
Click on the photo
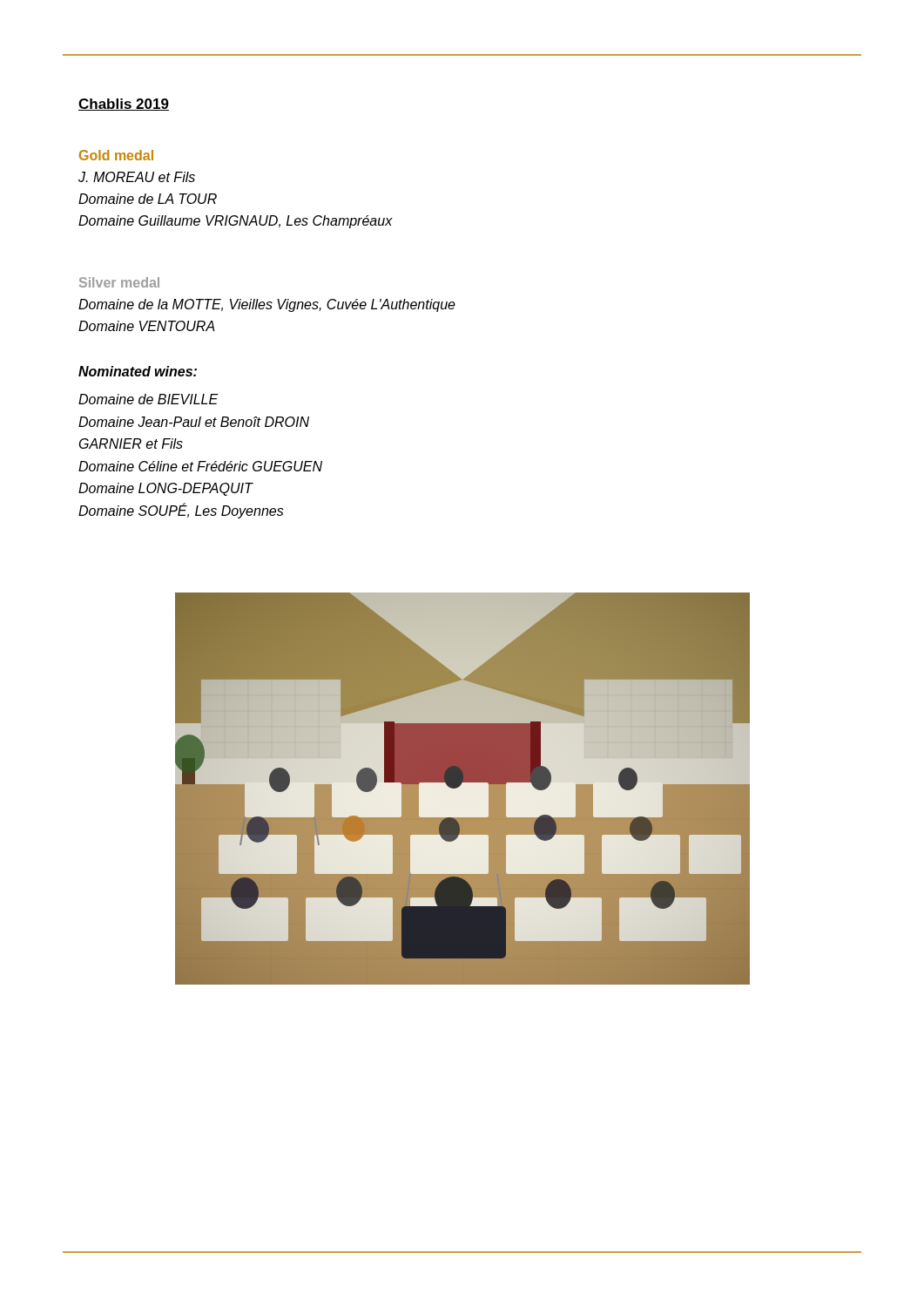click(x=462, y=789)
